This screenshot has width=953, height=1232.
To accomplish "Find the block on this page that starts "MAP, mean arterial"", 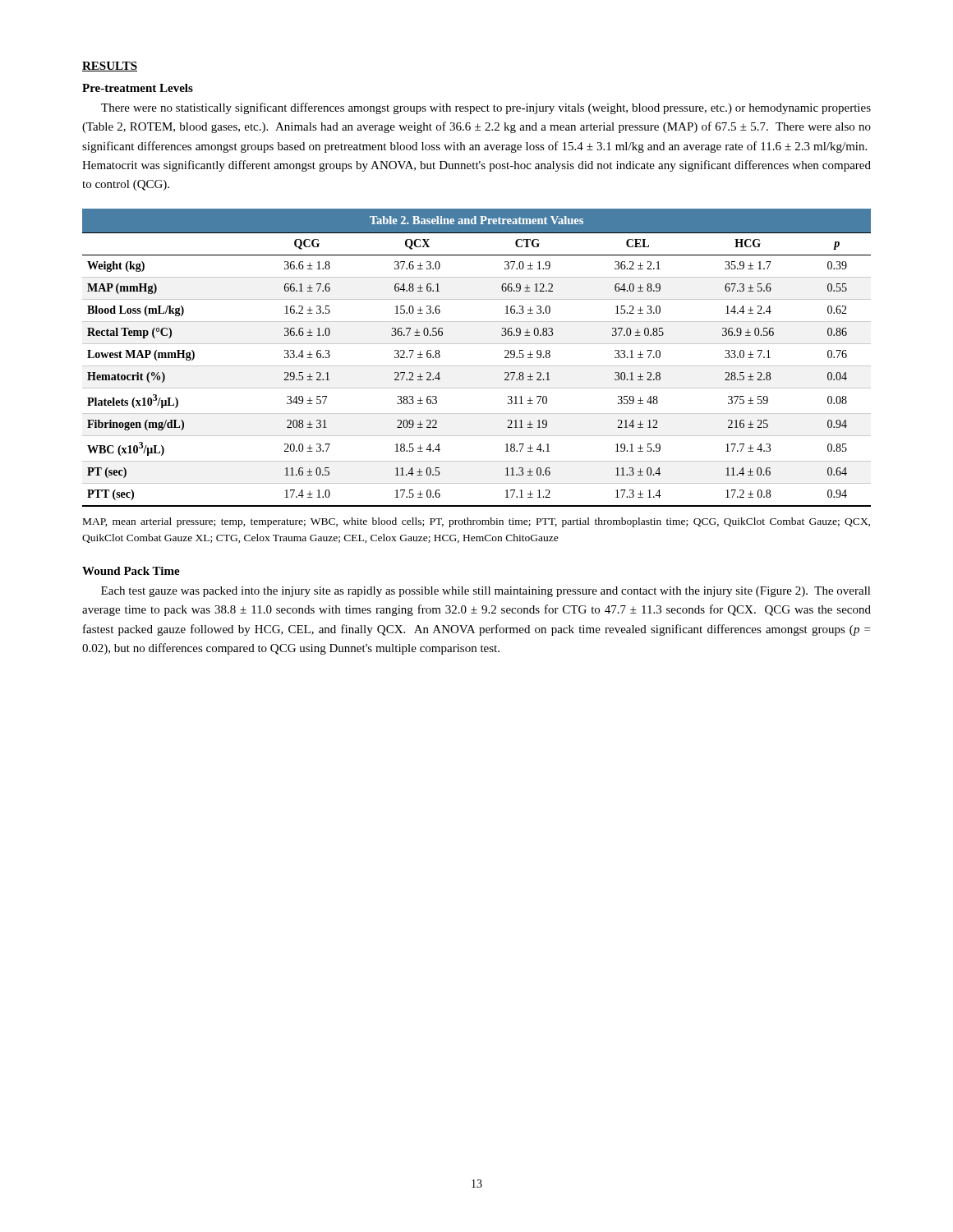I will 476,529.
